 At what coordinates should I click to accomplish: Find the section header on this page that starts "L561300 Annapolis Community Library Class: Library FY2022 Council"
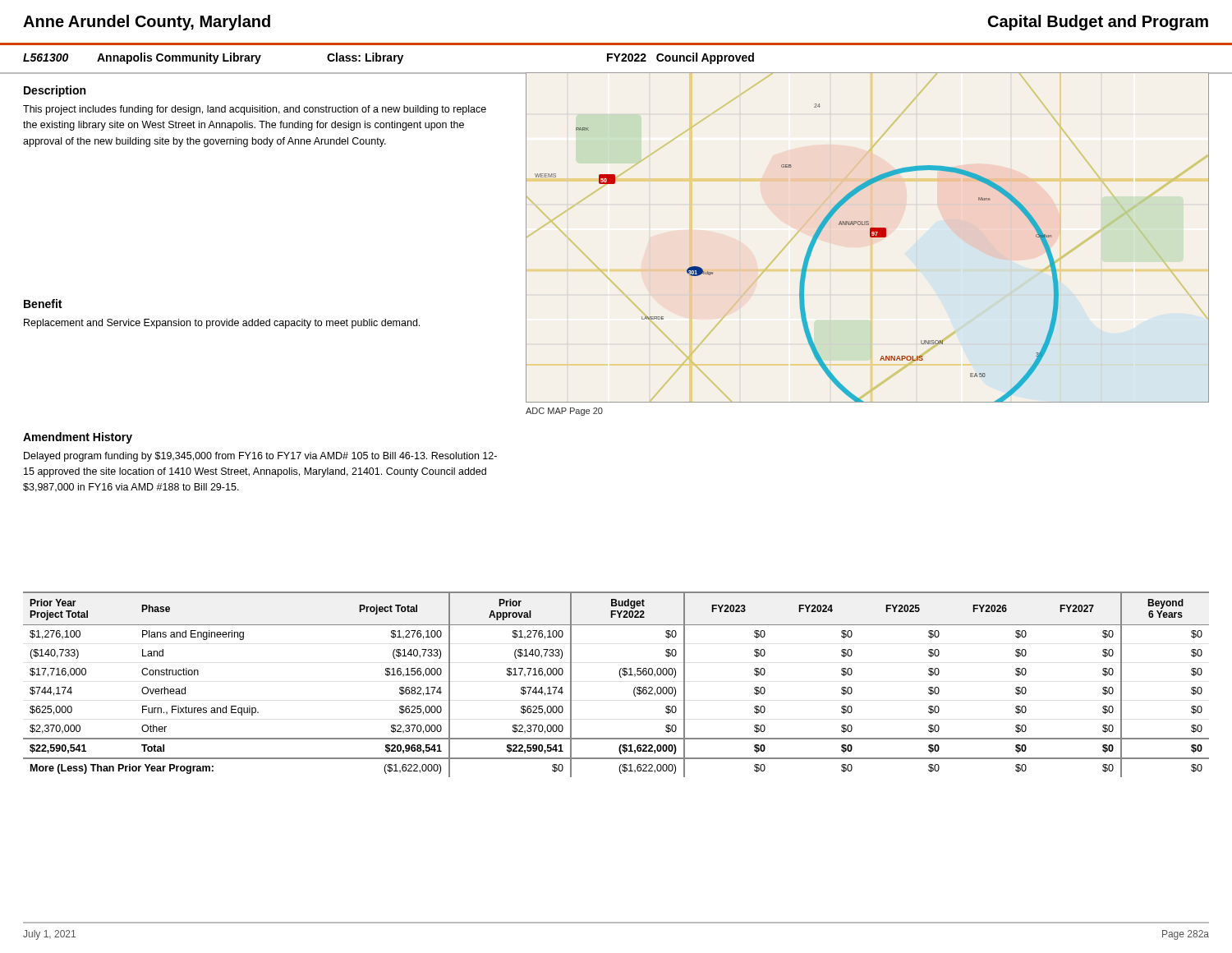pyautogui.click(x=389, y=57)
